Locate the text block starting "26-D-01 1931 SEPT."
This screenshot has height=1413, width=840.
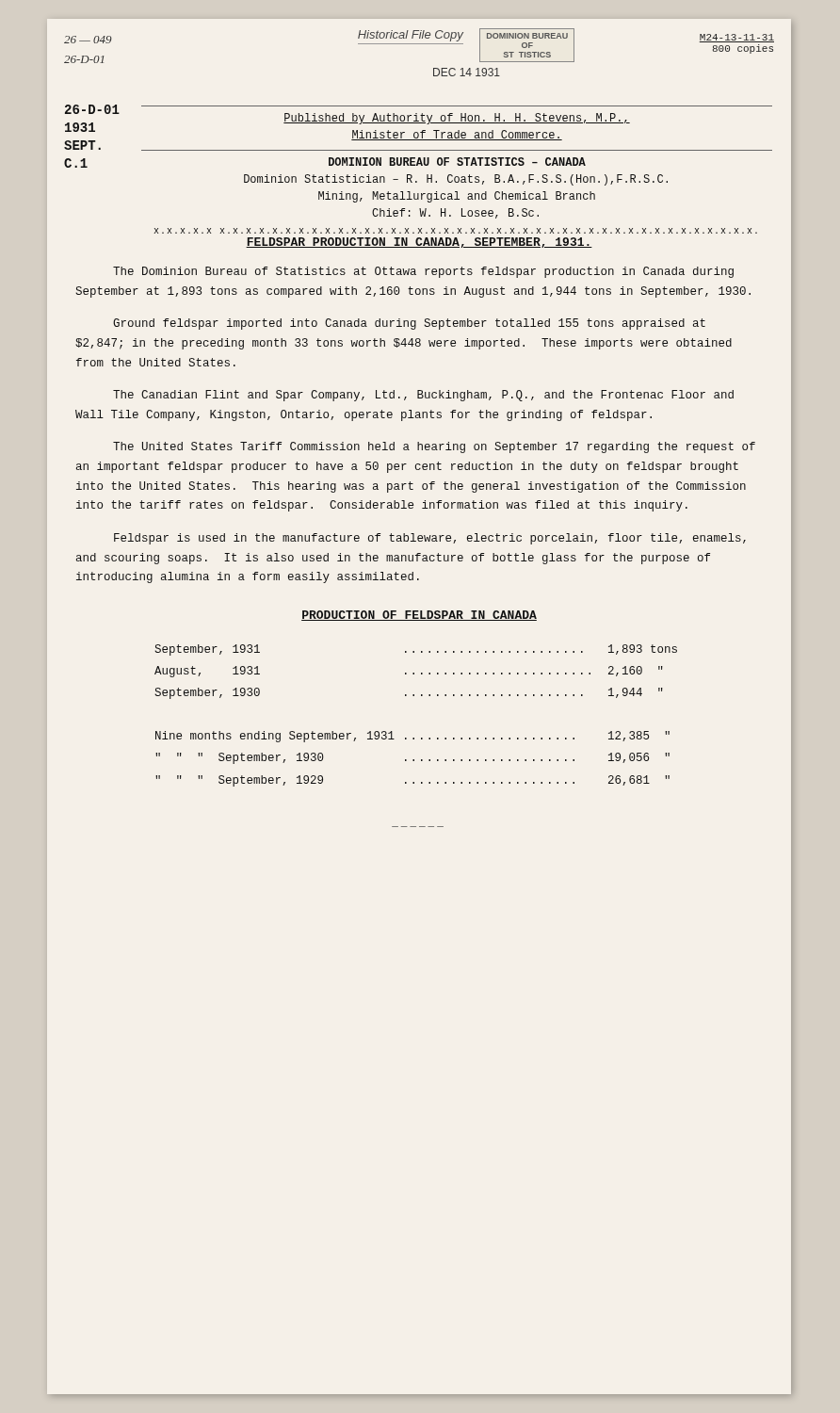click(x=92, y=137)
